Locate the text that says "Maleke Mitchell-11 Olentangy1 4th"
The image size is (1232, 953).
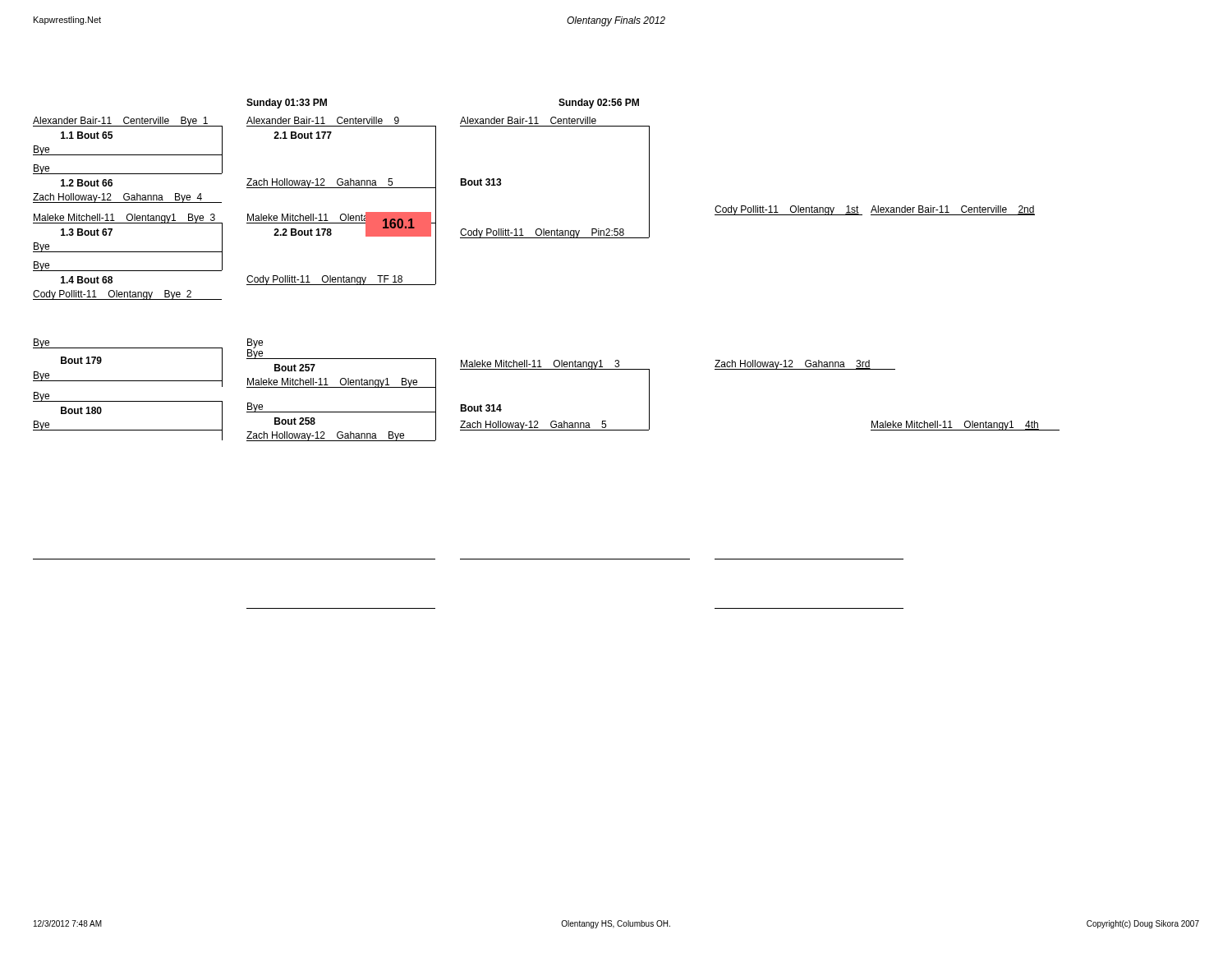(955, 425)
